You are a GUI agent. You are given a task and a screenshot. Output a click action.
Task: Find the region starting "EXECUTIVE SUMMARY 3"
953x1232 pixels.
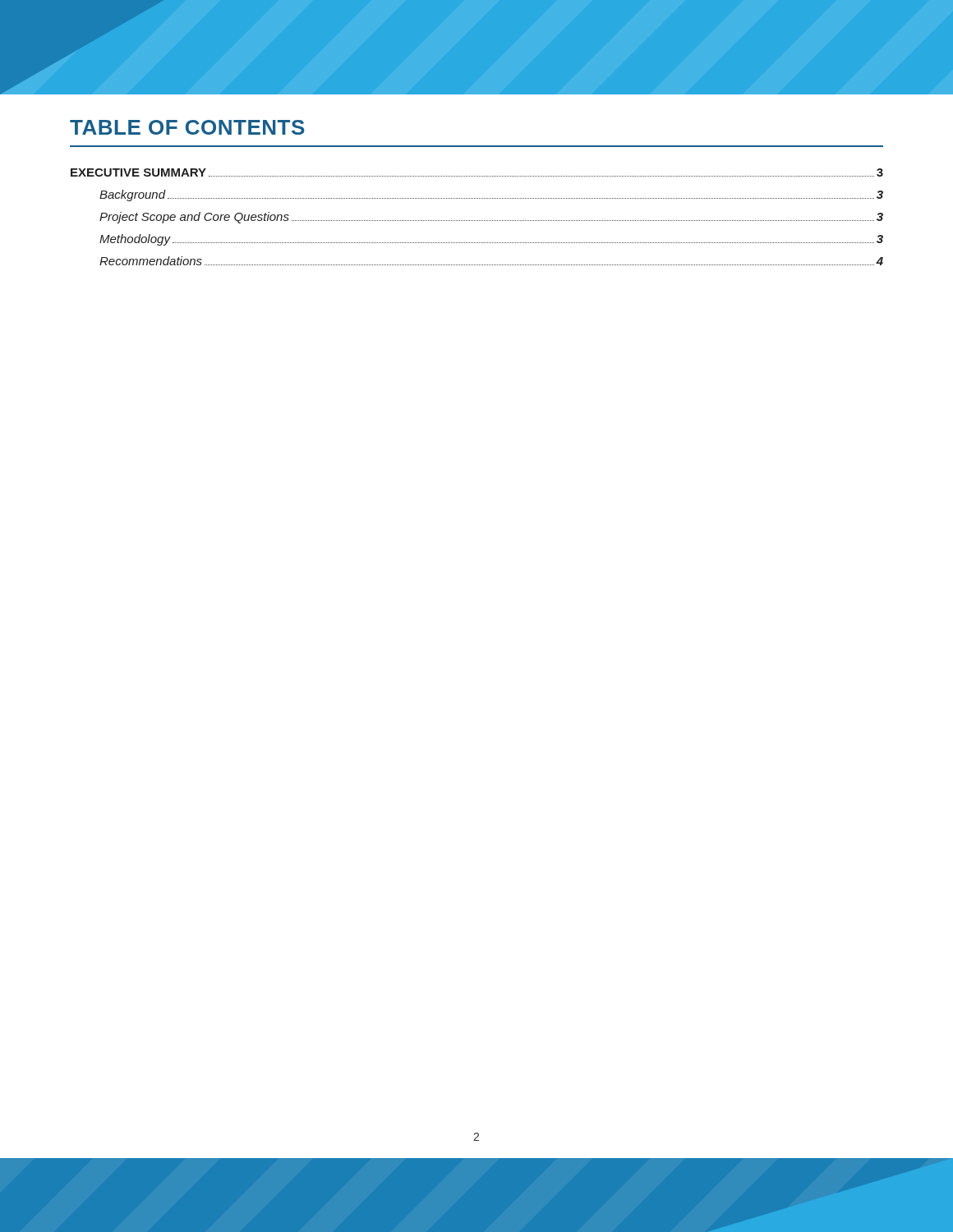tap(476, 172)
